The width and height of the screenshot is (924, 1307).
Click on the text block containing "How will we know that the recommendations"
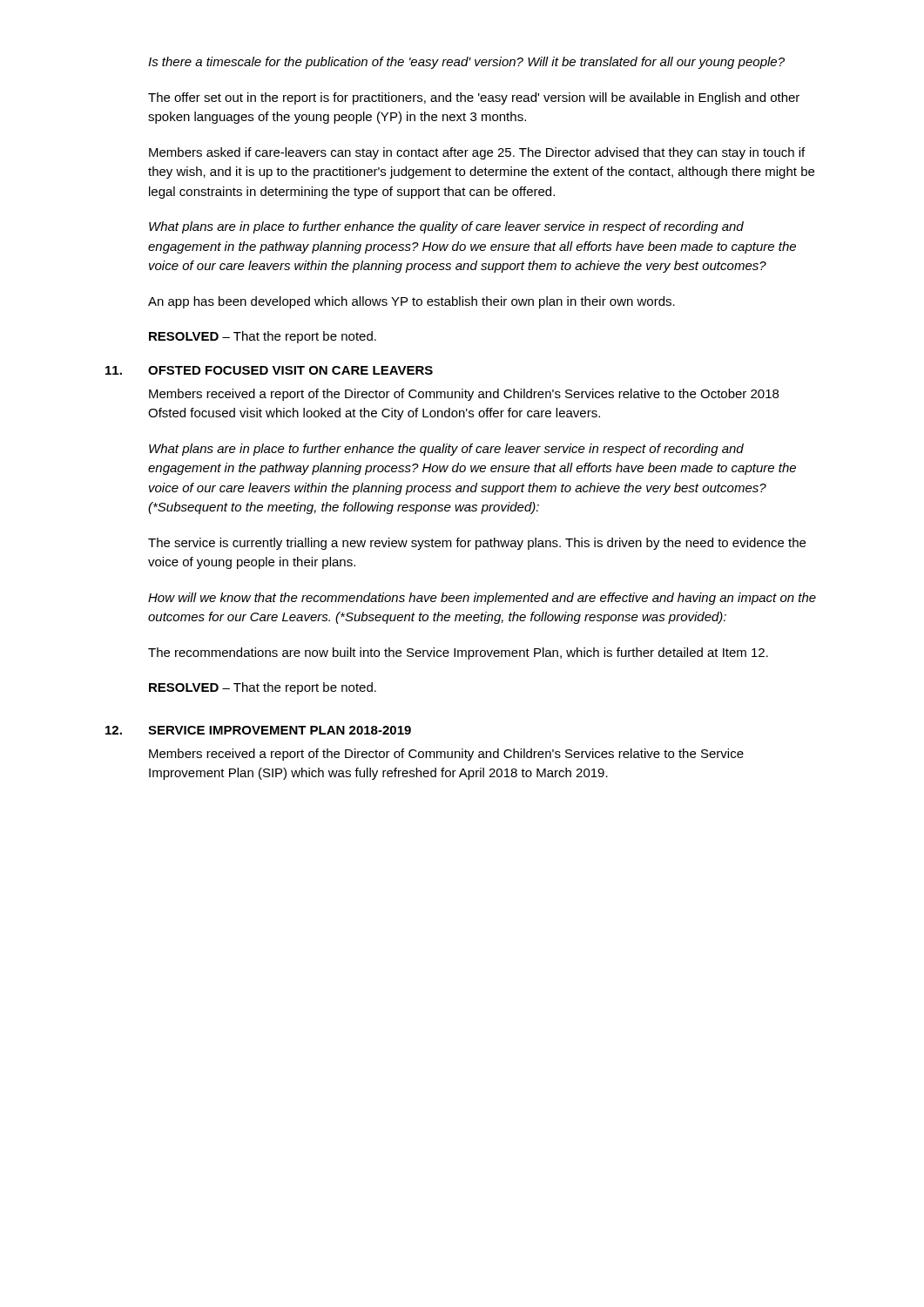tap(482, 607)
